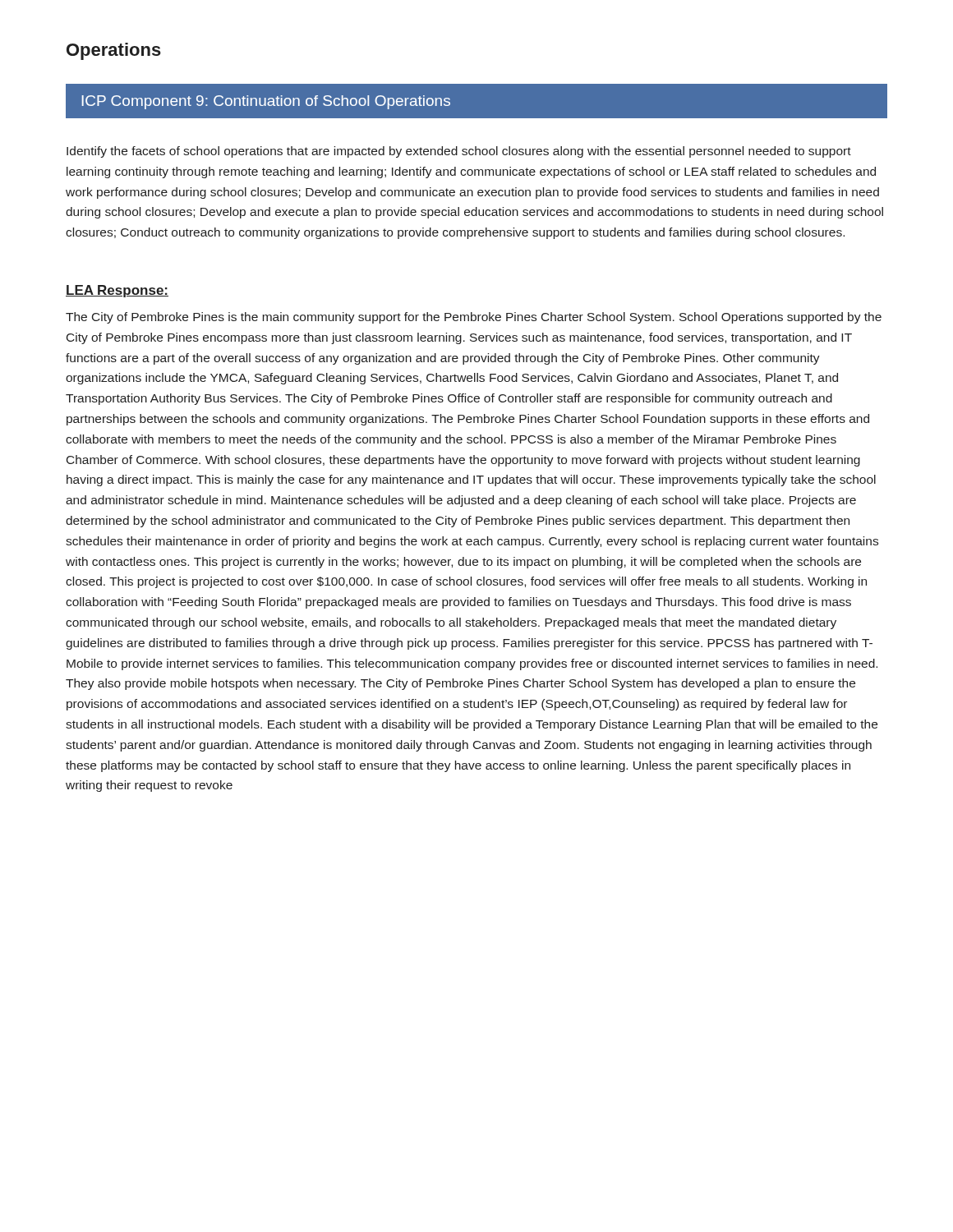The image size is (953, 1232).
Task: Where does it say "LEA Response:"?
Action: click(x=117, y=291)
